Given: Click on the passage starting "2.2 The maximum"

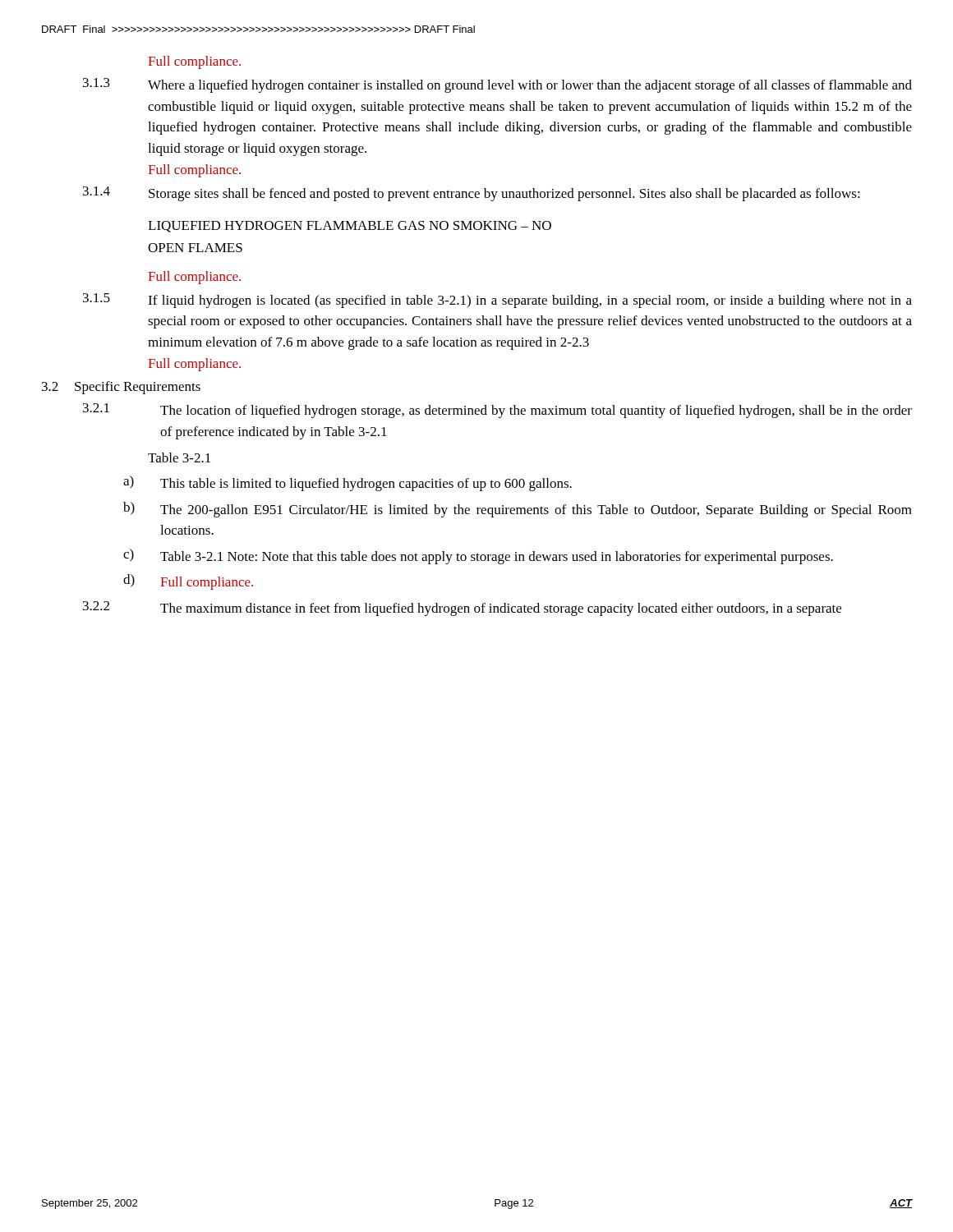Looking at the screenshot, I should coord(476,608).
